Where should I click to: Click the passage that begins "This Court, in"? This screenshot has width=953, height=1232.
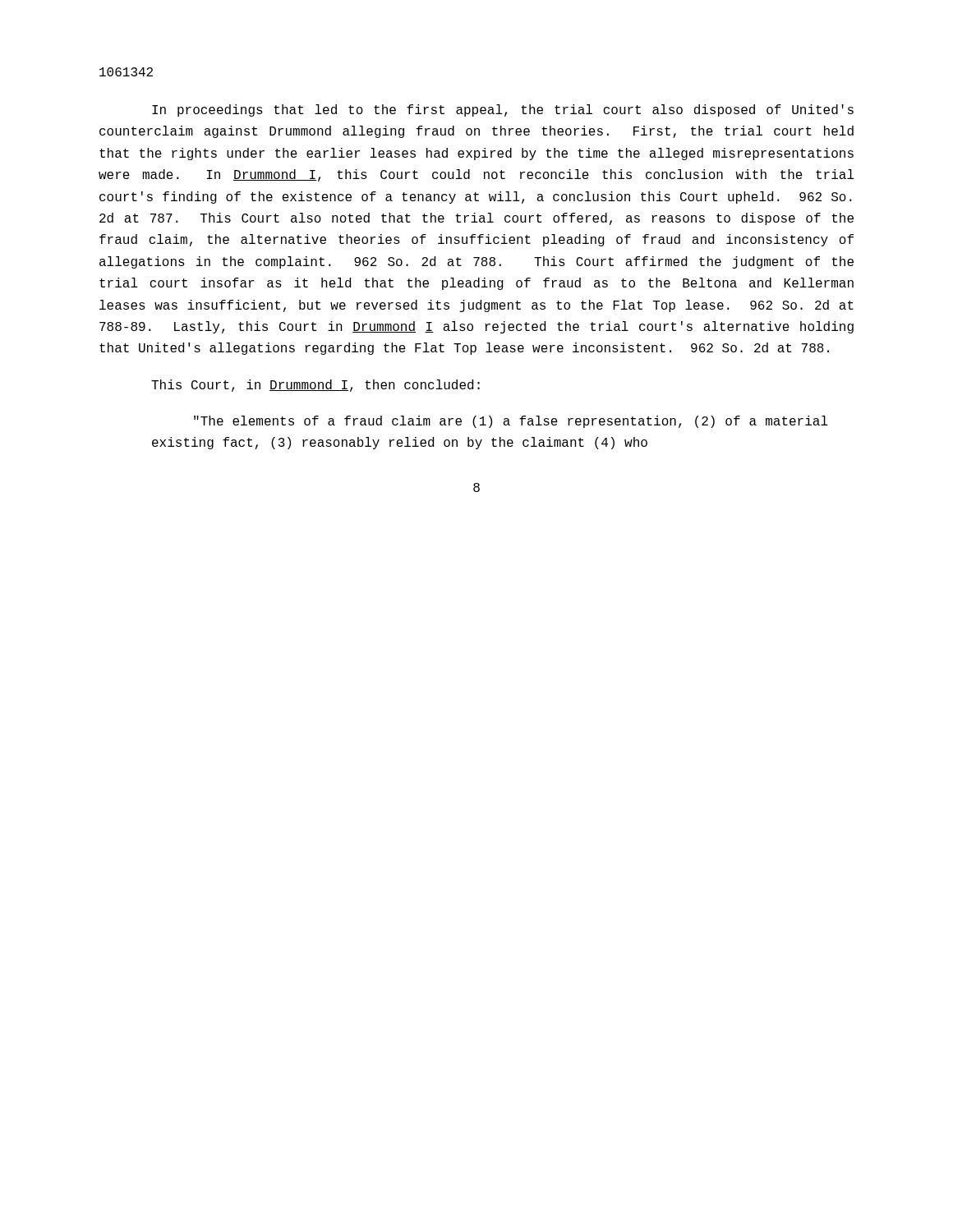coord(317,386)
